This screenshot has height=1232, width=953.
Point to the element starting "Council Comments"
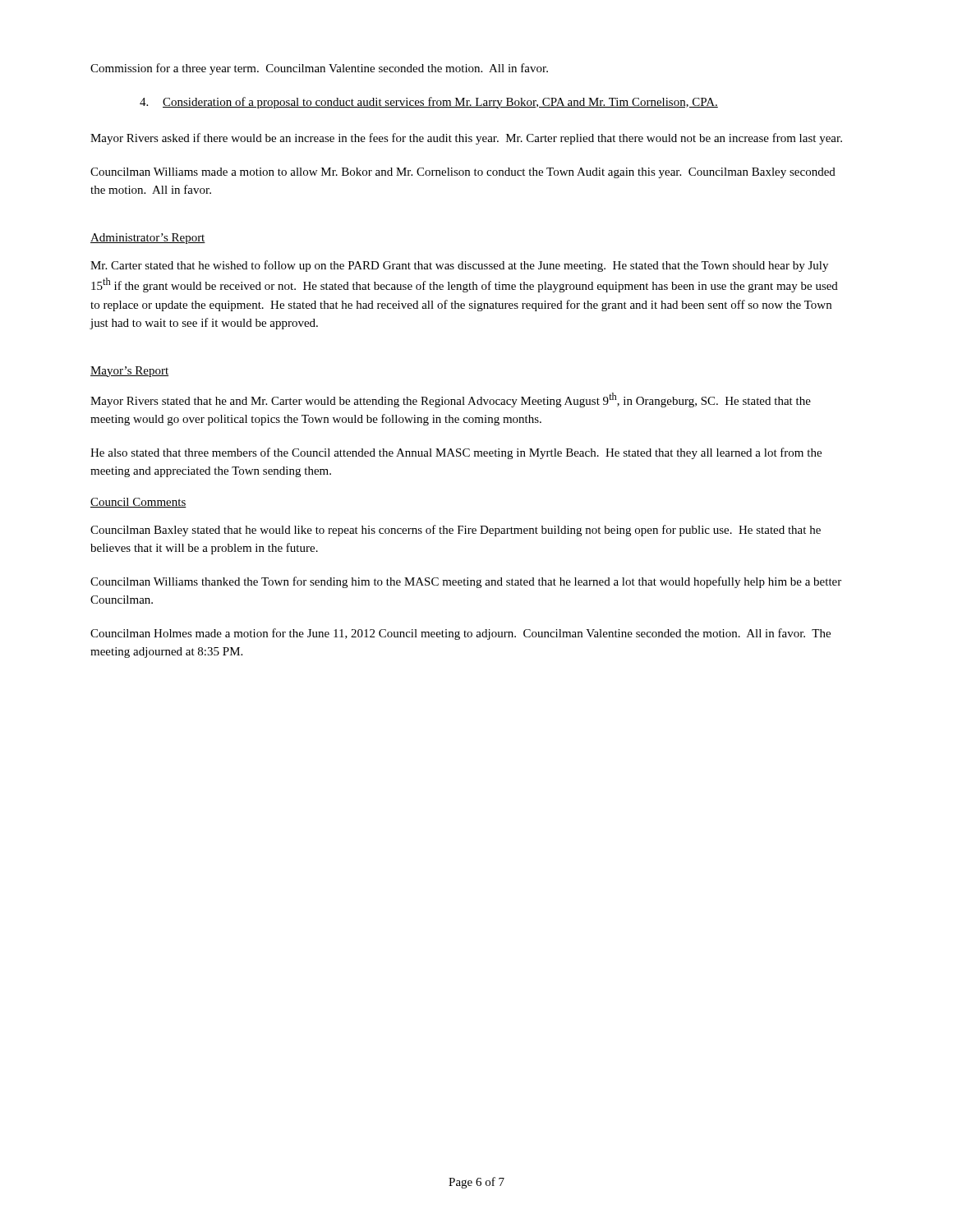tap(138, 501)
